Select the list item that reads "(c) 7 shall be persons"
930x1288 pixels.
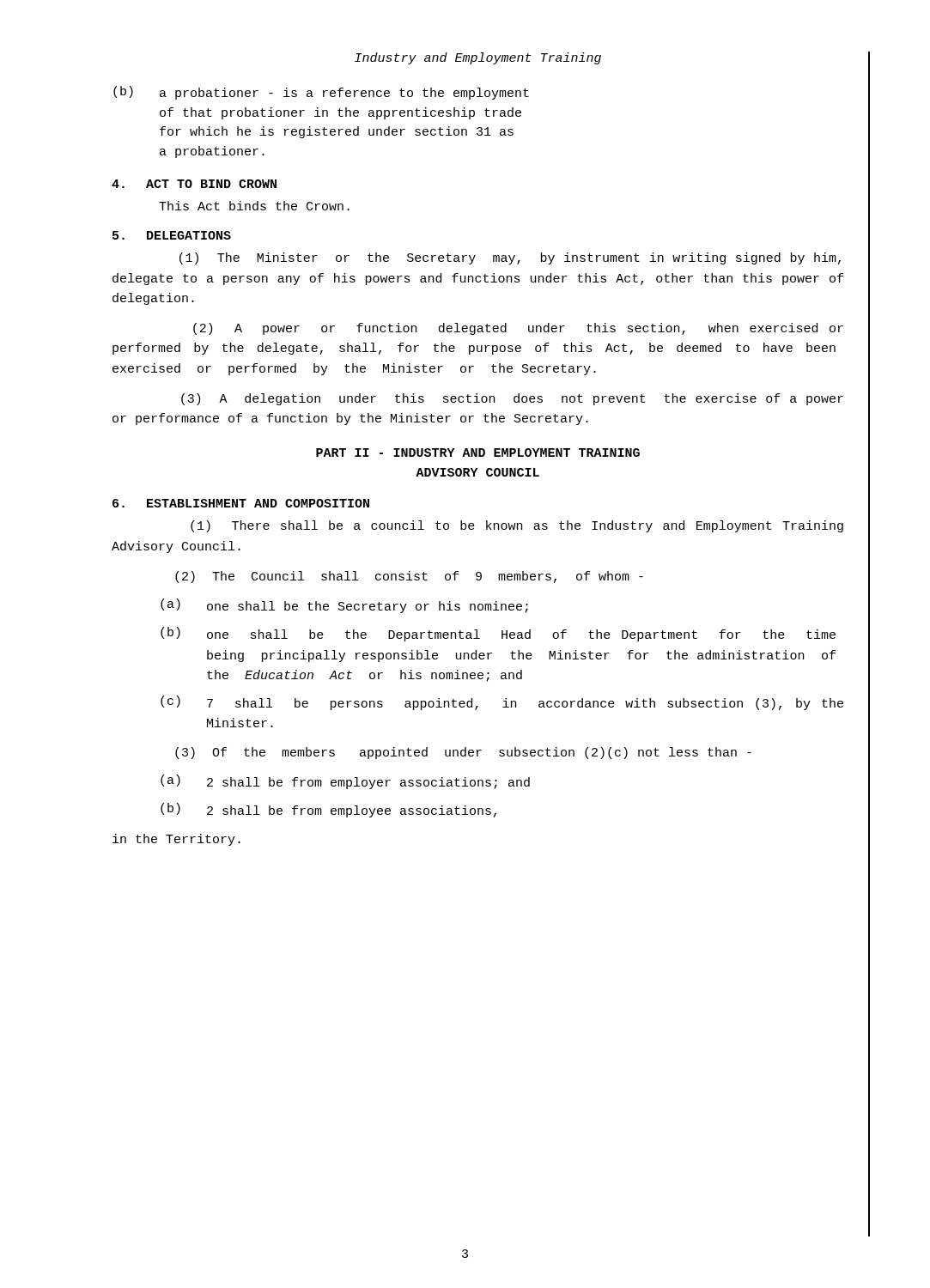(502, 715)
